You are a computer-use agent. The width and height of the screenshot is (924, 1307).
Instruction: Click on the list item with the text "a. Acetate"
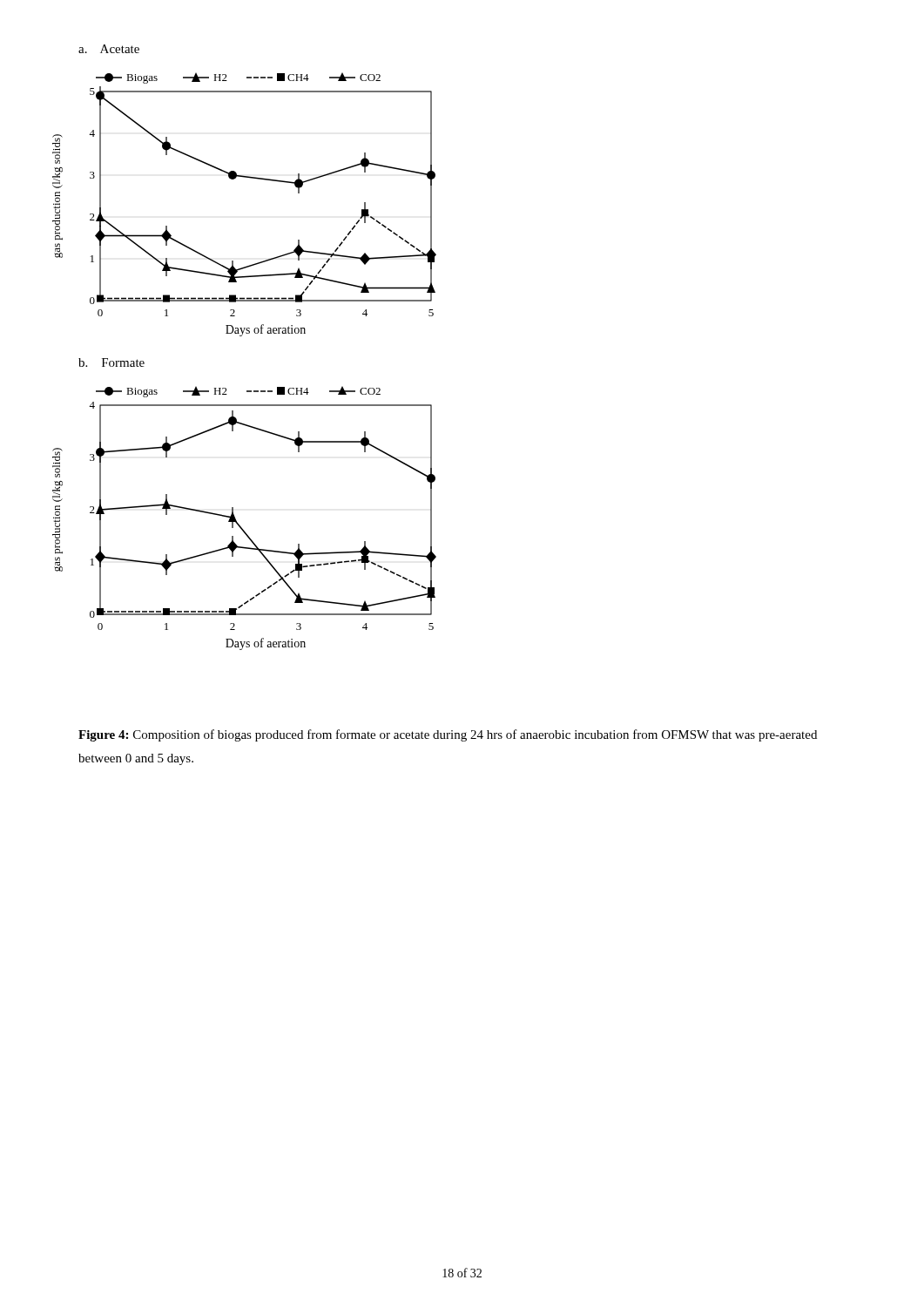click(109, 49)
